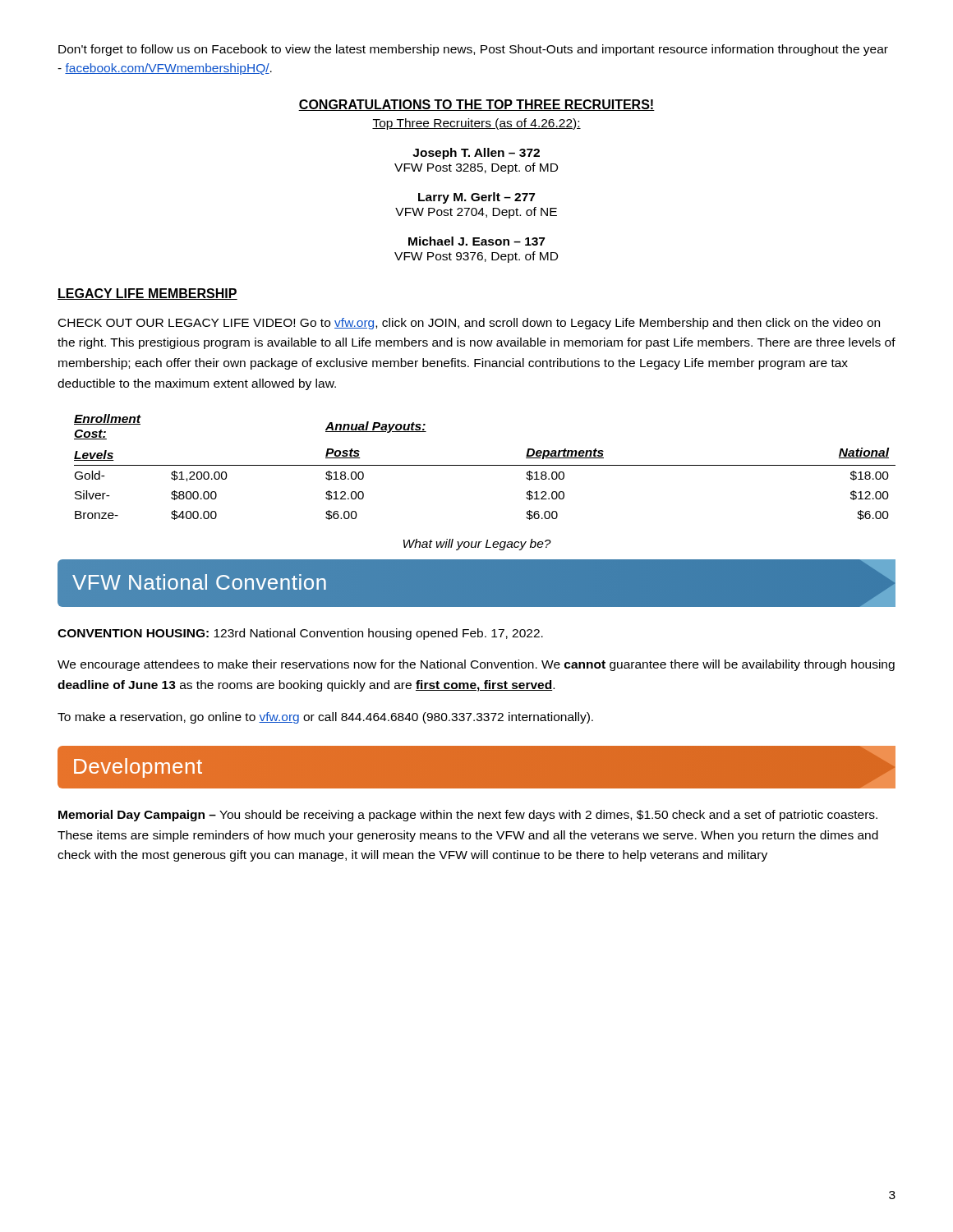
Task: Click on the region starting "We encourage attendees to make"
Action: (476, 675)
